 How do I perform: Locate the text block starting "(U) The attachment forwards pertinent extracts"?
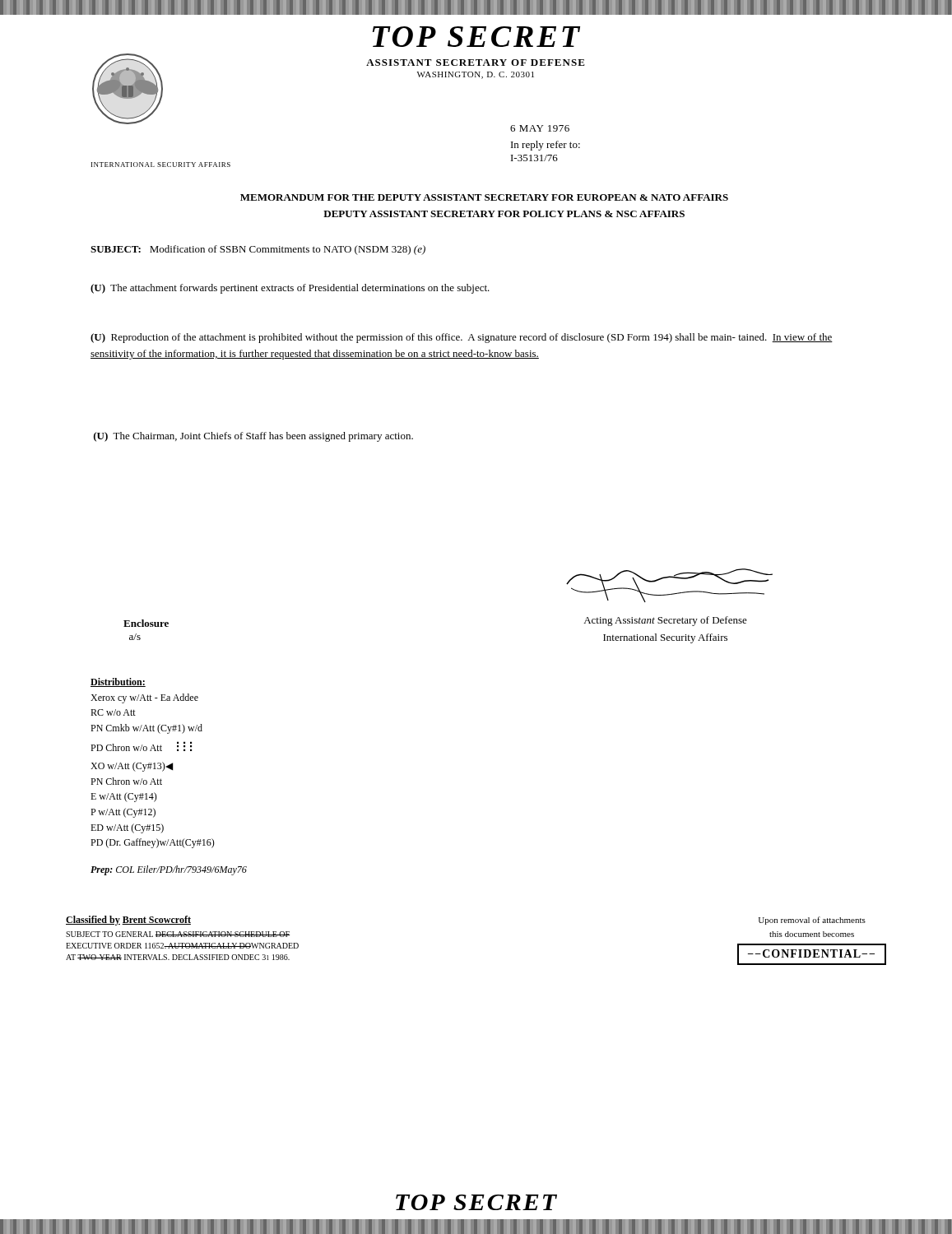290,288
